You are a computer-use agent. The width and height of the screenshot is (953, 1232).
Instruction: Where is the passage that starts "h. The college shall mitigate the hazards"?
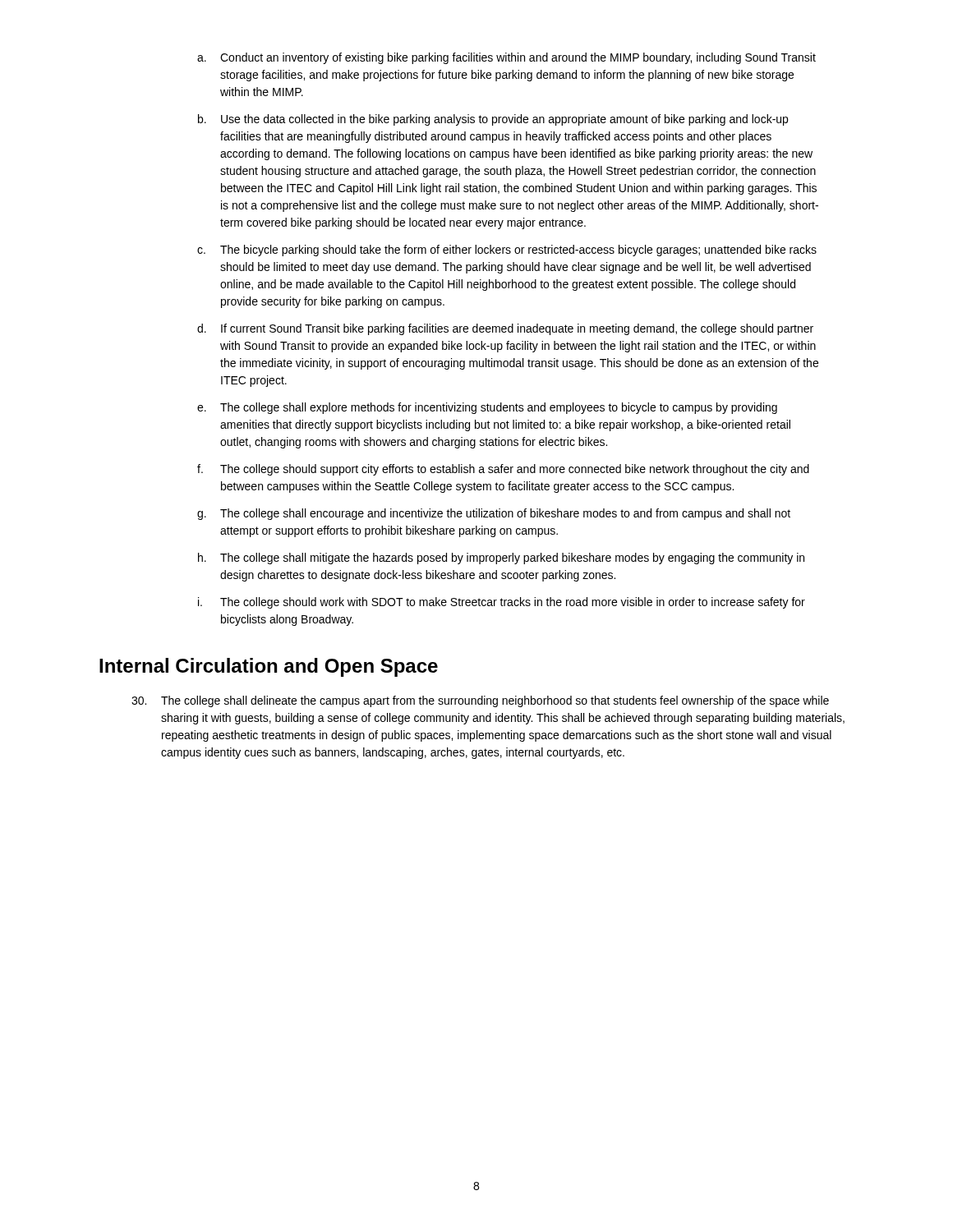click(x=509, y=567)
